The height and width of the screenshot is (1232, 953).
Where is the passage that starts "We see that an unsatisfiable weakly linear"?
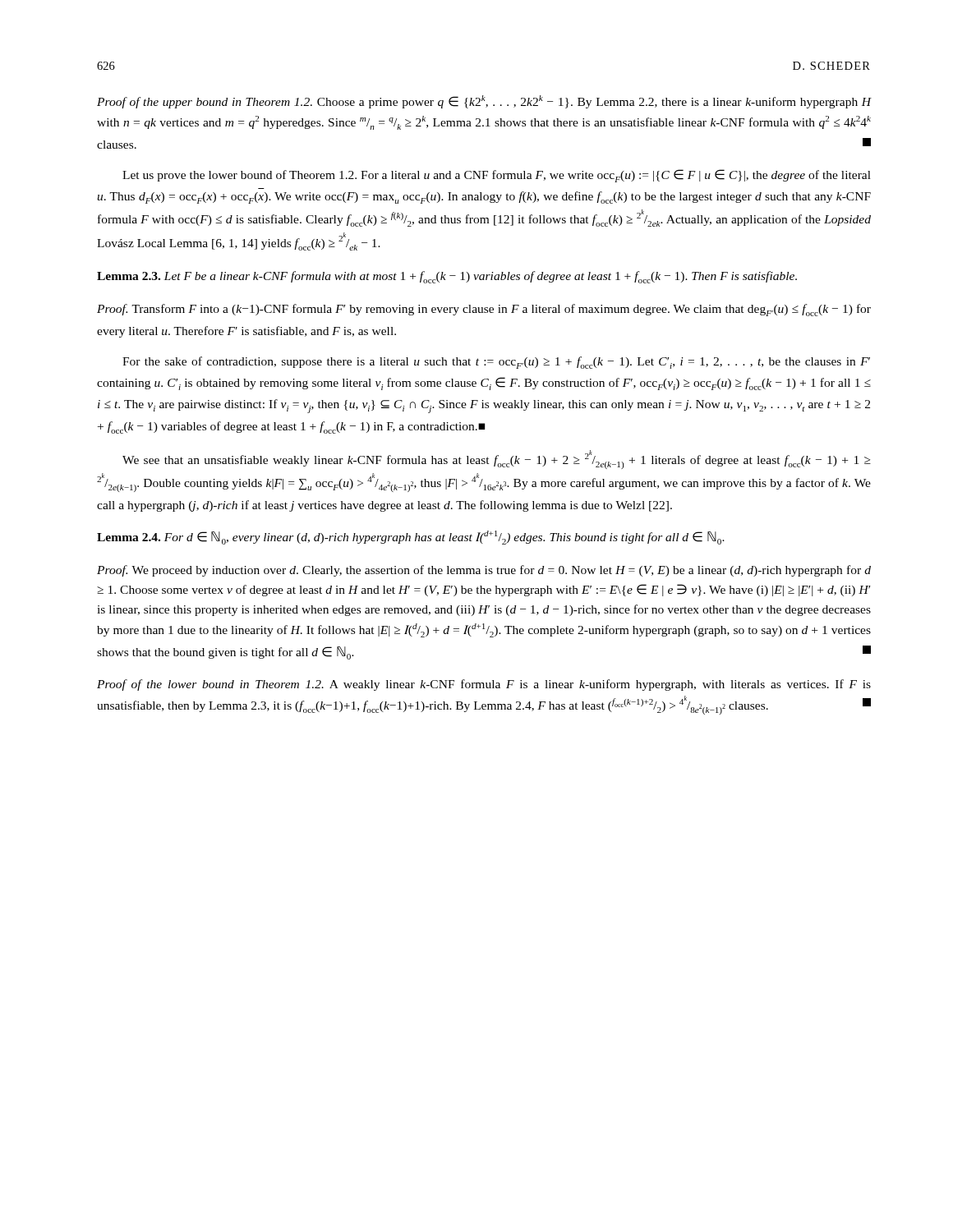484,482
